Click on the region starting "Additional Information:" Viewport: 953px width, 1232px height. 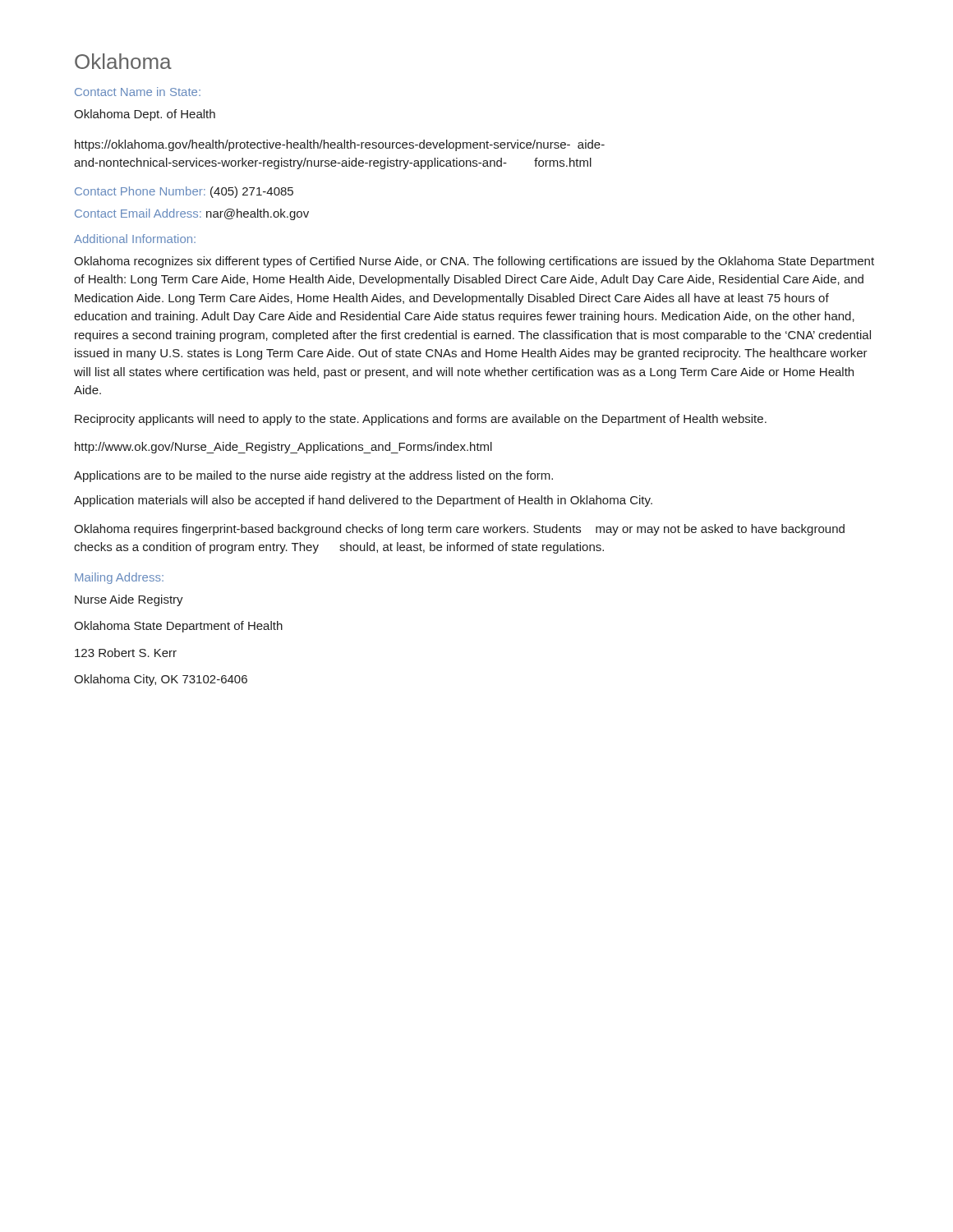coord(135,238)
